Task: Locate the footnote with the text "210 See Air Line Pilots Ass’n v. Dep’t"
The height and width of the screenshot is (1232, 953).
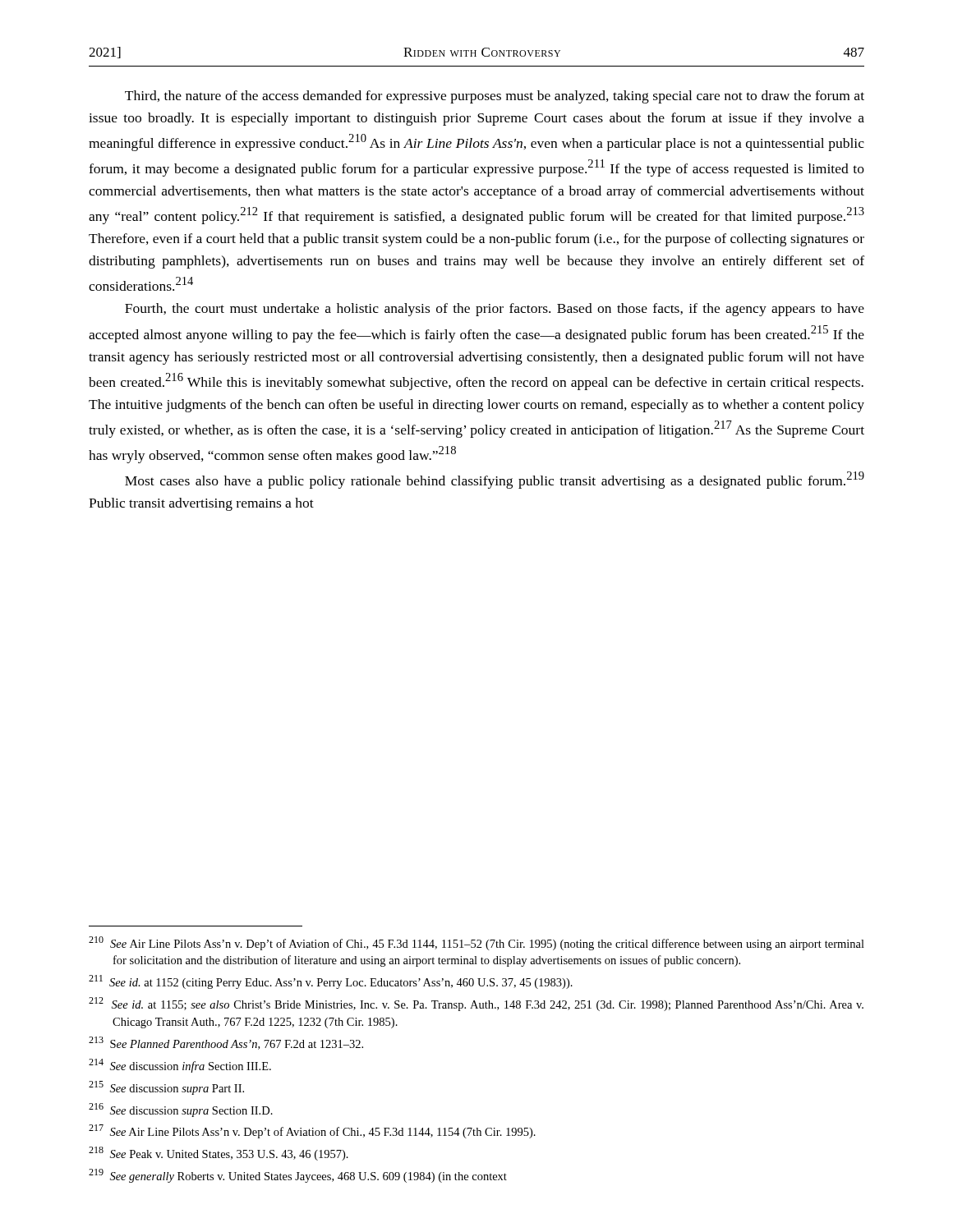Action: click(476, 950)
